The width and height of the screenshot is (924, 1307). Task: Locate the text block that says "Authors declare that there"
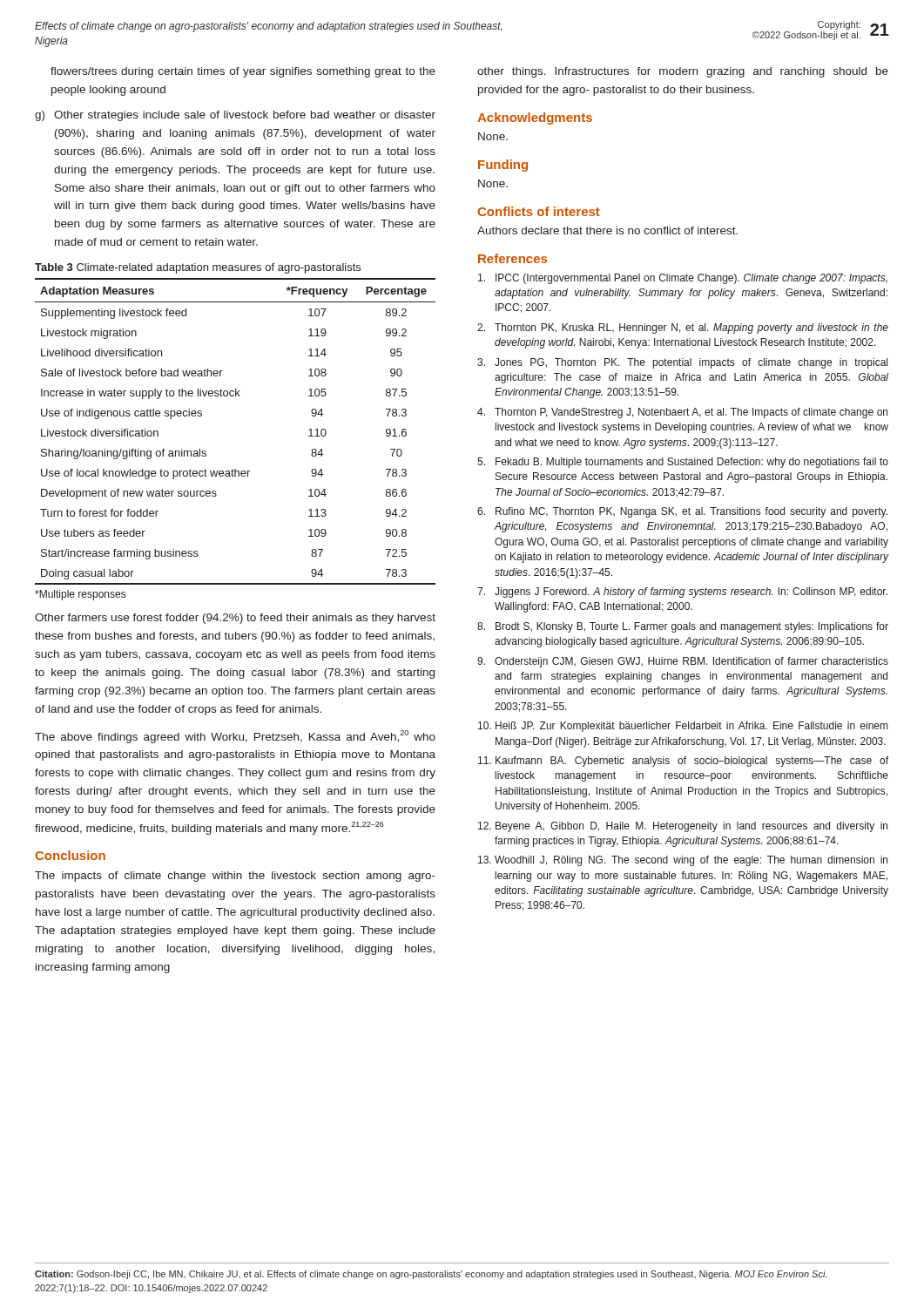(x=608, y=230)
